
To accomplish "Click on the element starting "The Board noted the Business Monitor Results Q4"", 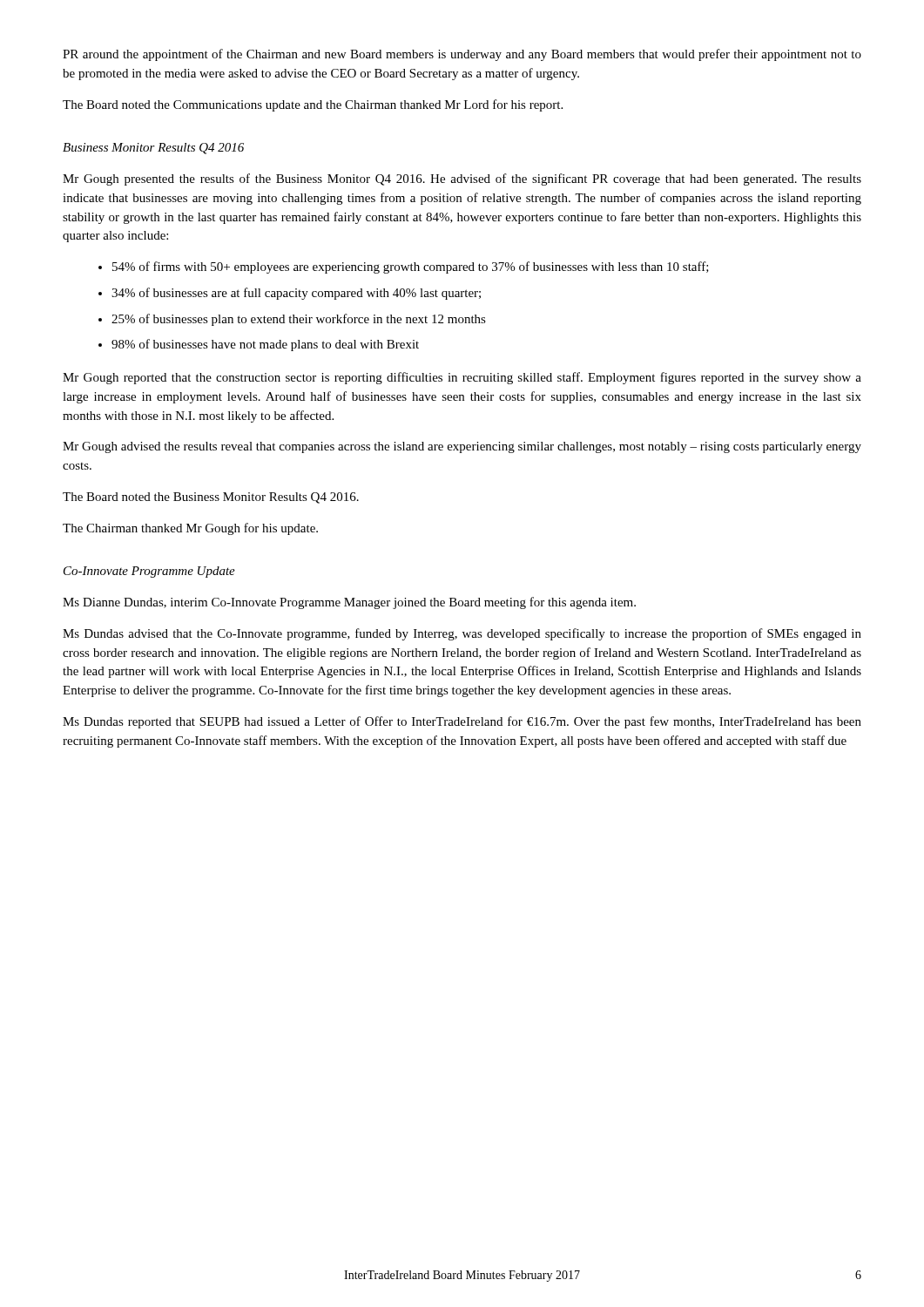I will point(211,498).
